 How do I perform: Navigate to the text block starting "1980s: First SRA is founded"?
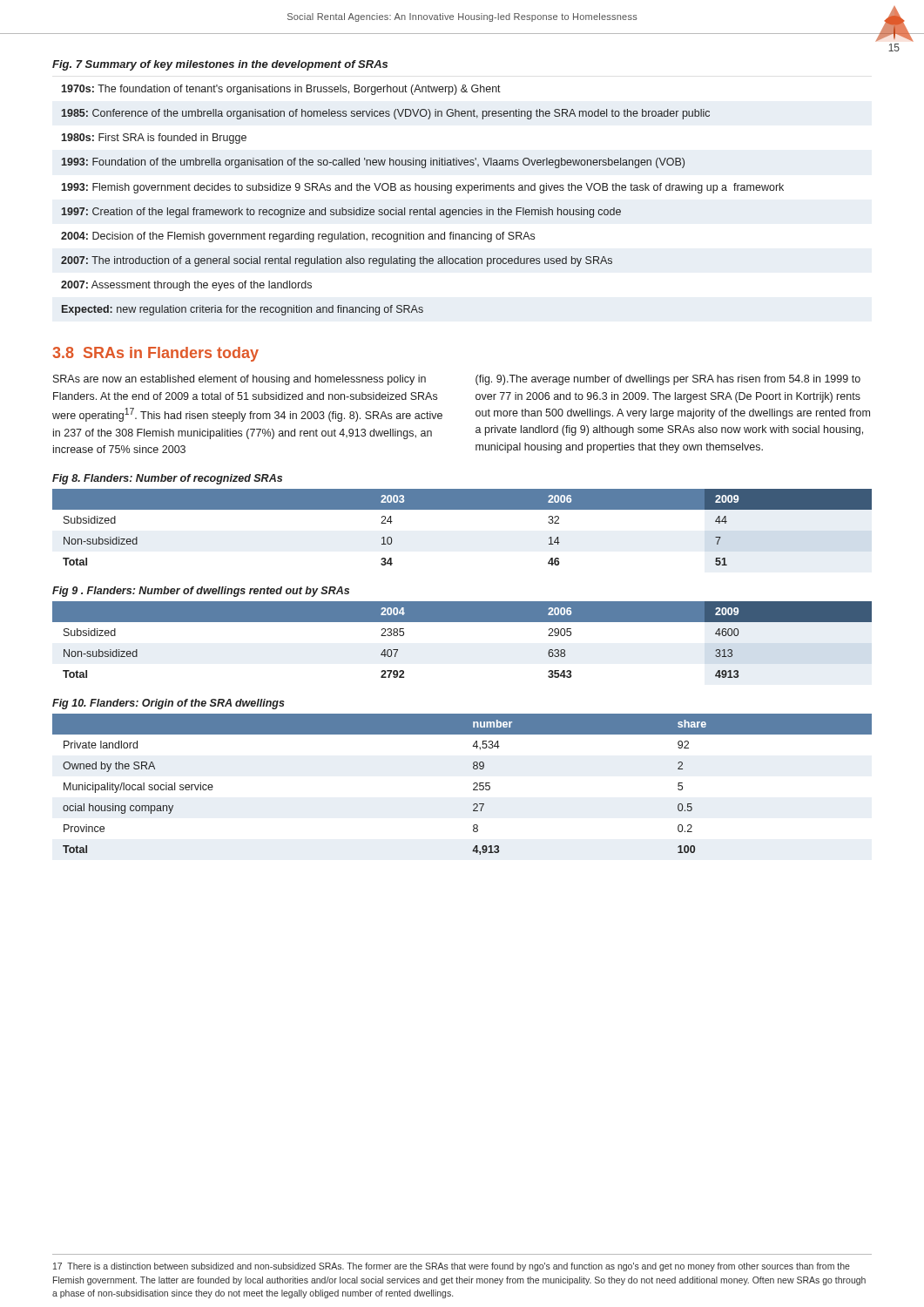point(154,138)
